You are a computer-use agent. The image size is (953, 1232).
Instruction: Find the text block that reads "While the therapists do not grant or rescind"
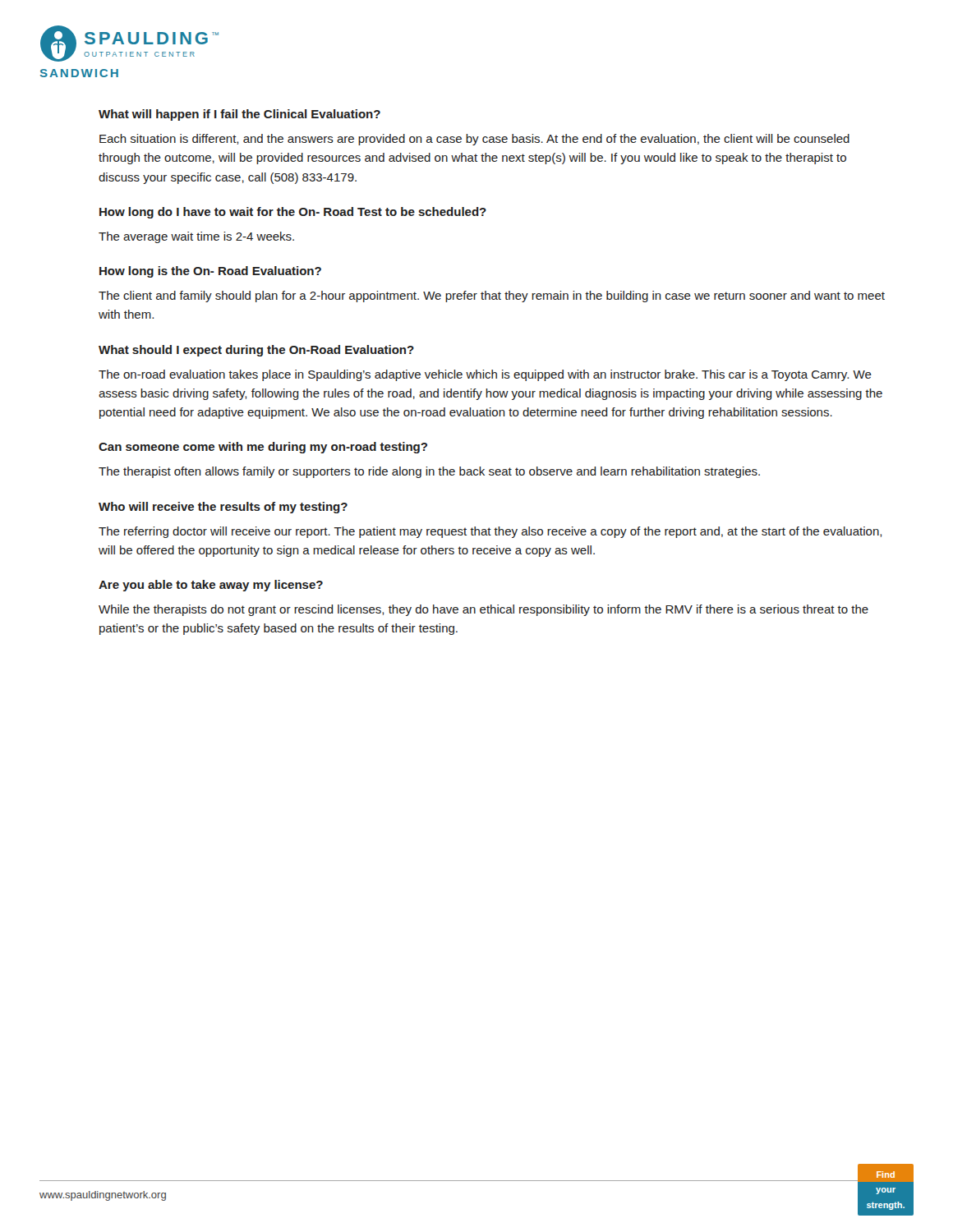pos(484,619)
